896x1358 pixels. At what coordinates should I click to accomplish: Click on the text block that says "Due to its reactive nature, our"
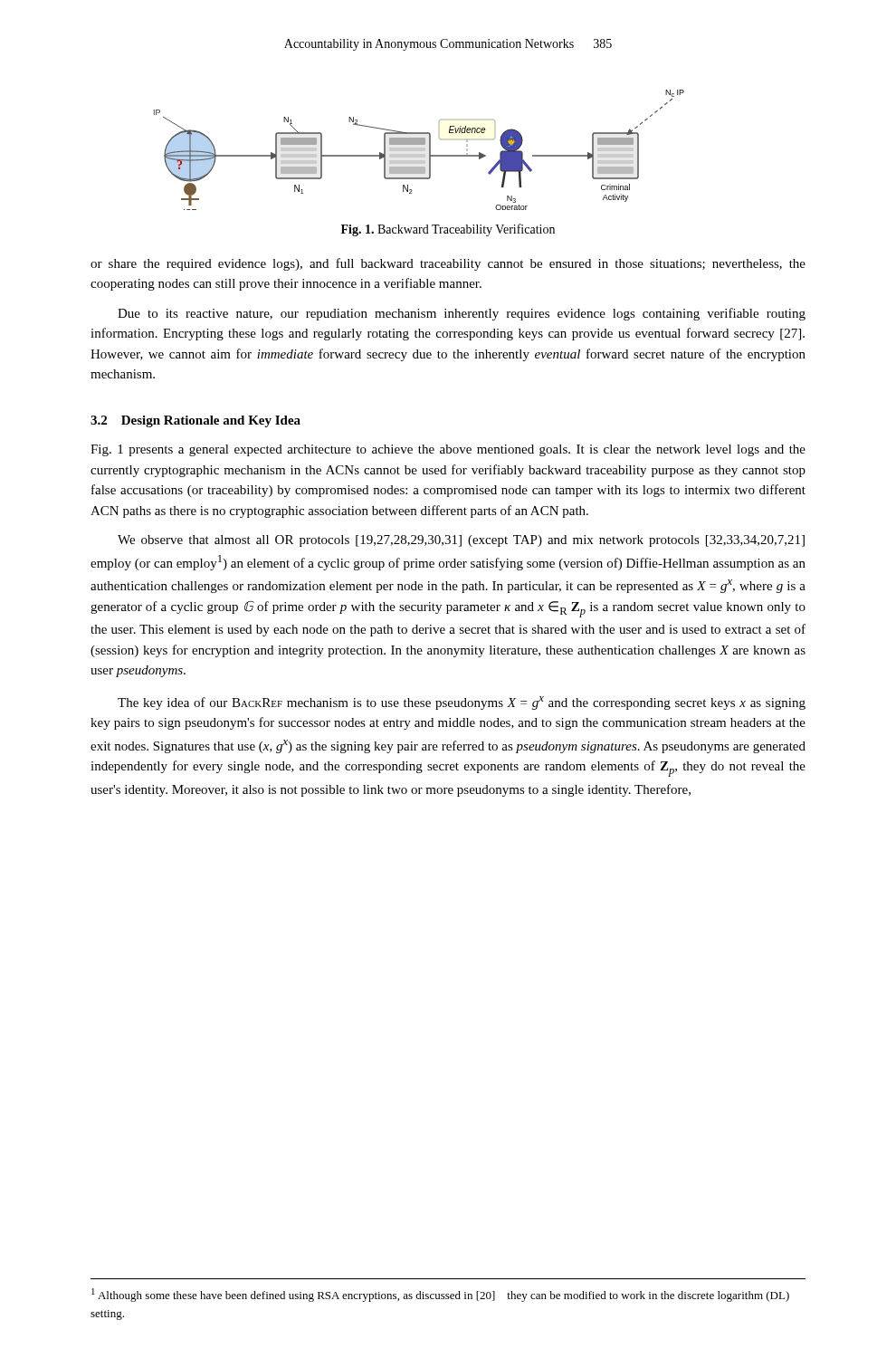click(x=448, y=343)
